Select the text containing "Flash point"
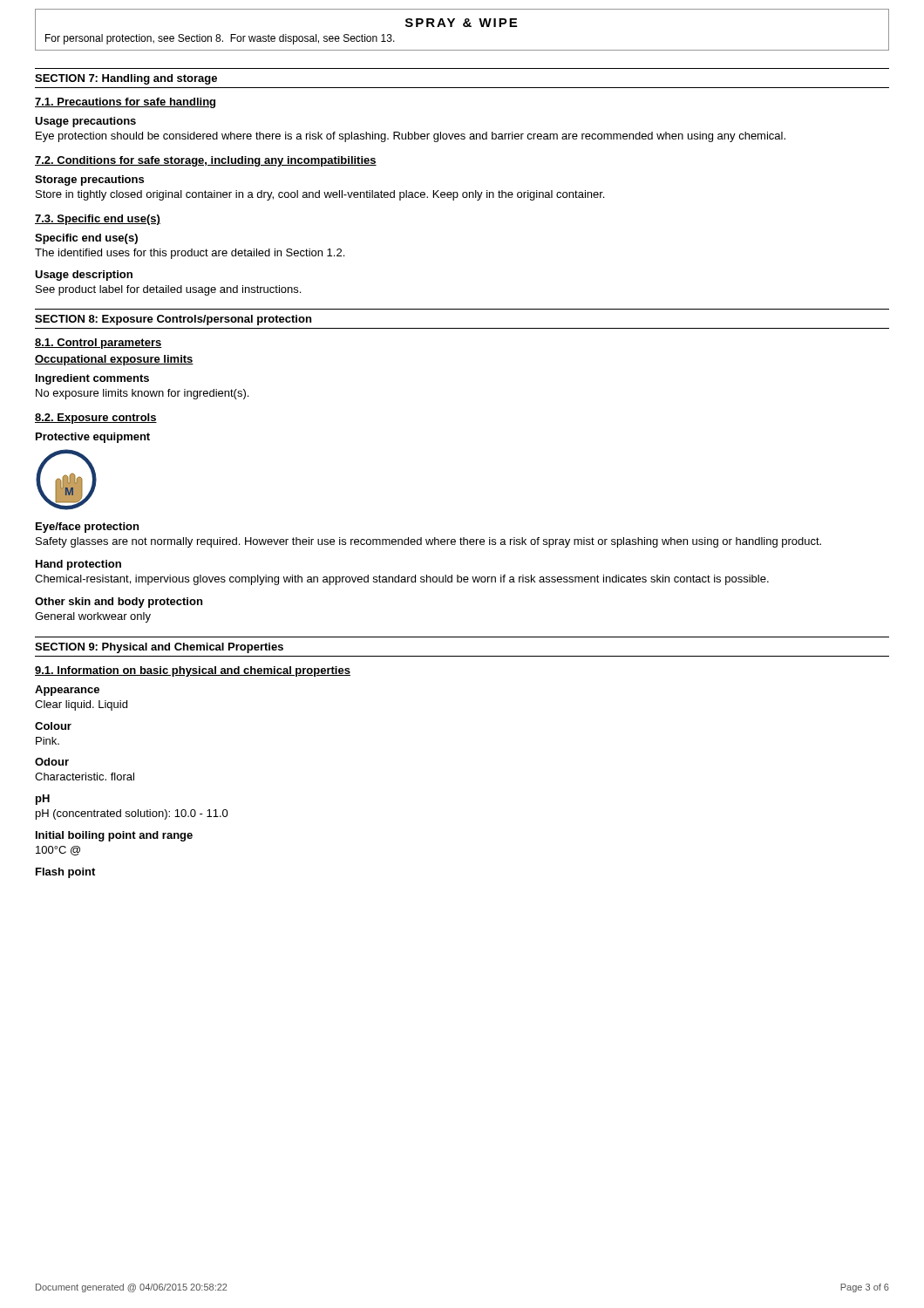Viewport: 924px width, 1308px height. coord(65,872)
